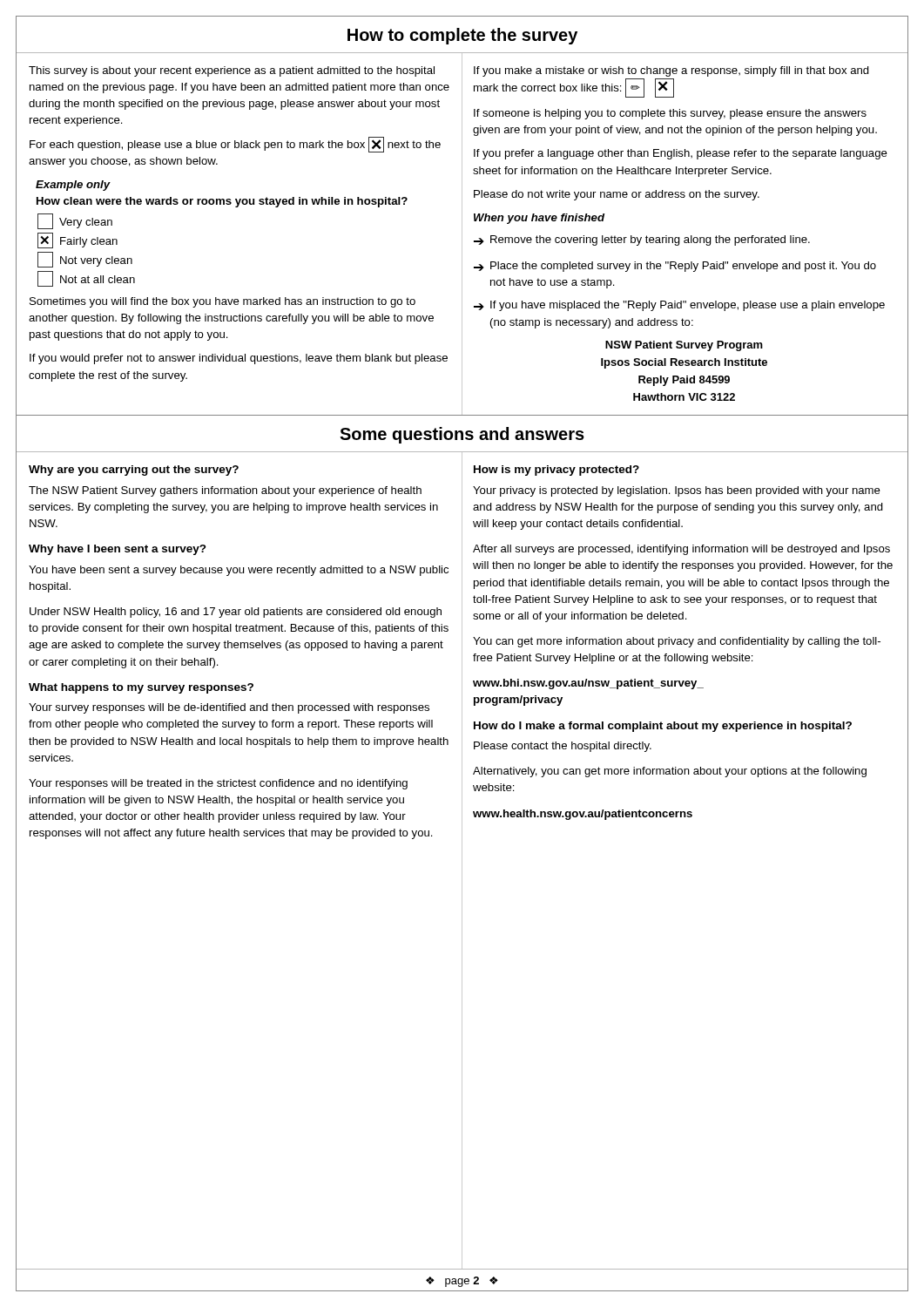This screenshot has width=924, height=1307.
Task: Find the section header with the text "When you have finished"
Action: coord(539,217)
